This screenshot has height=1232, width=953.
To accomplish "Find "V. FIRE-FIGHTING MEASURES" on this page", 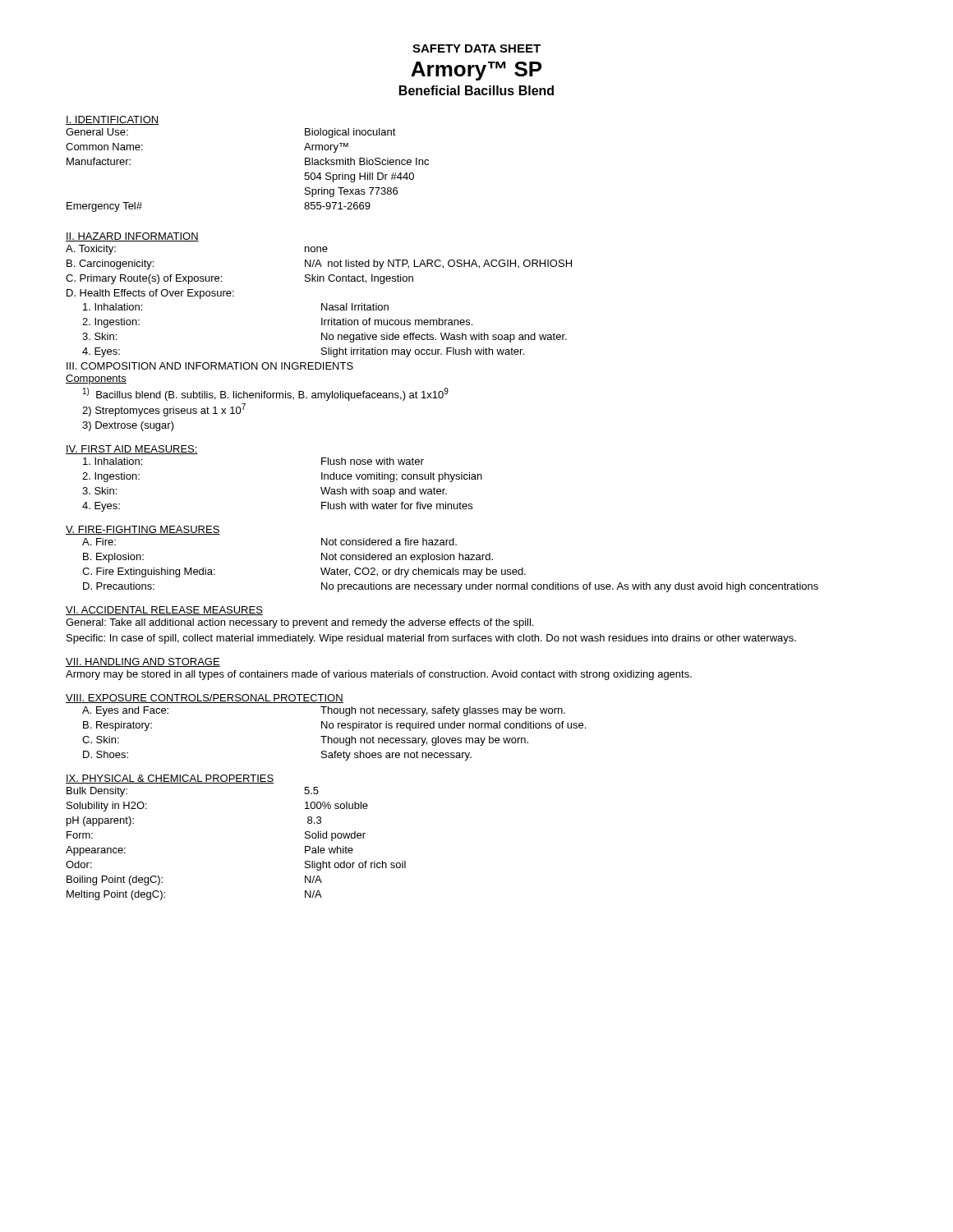I will click(143, 529).
